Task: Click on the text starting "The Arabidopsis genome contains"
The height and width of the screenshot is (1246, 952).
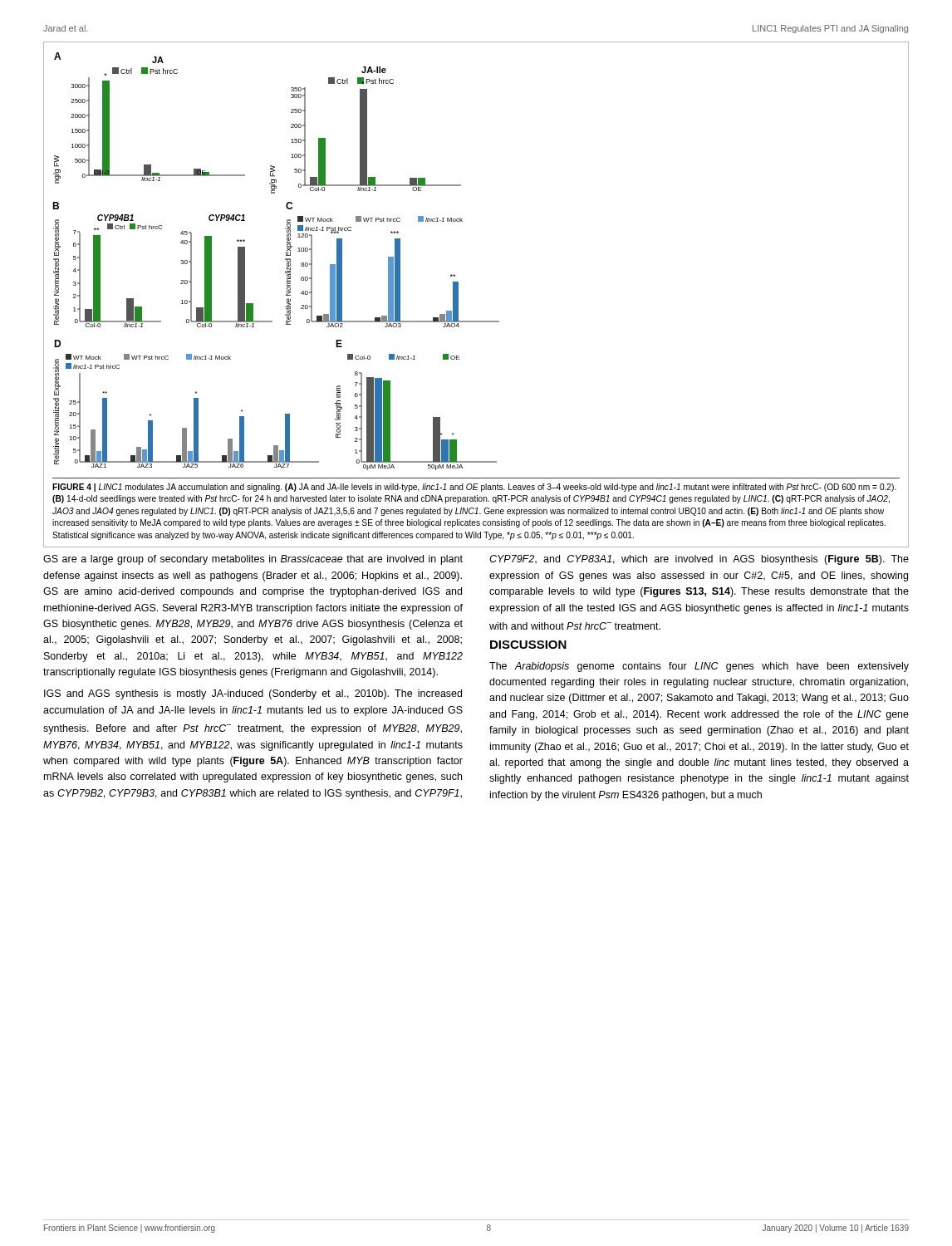Action: tap(699, 731)
